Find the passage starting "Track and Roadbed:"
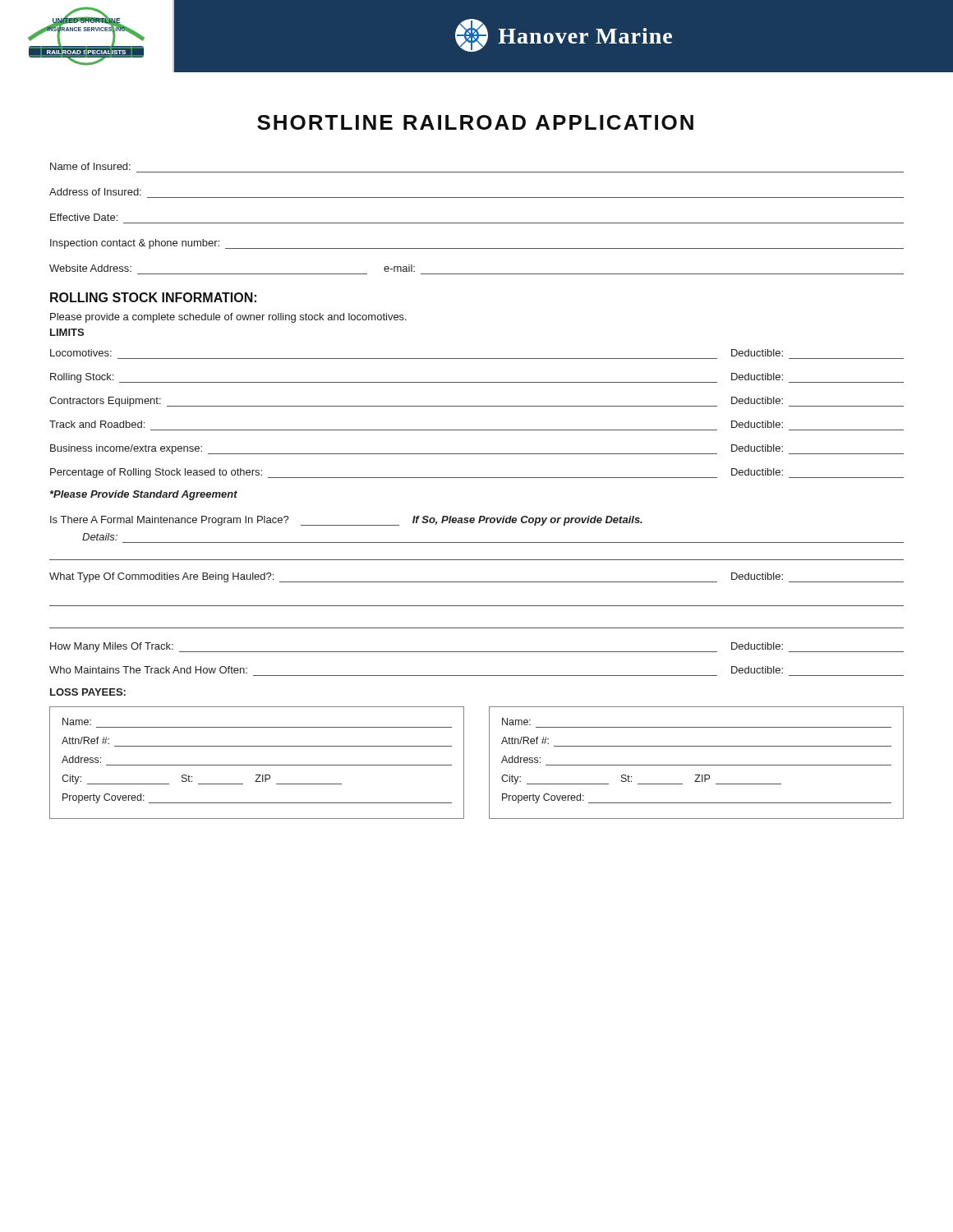953x1232 pixels. (476, 423)
